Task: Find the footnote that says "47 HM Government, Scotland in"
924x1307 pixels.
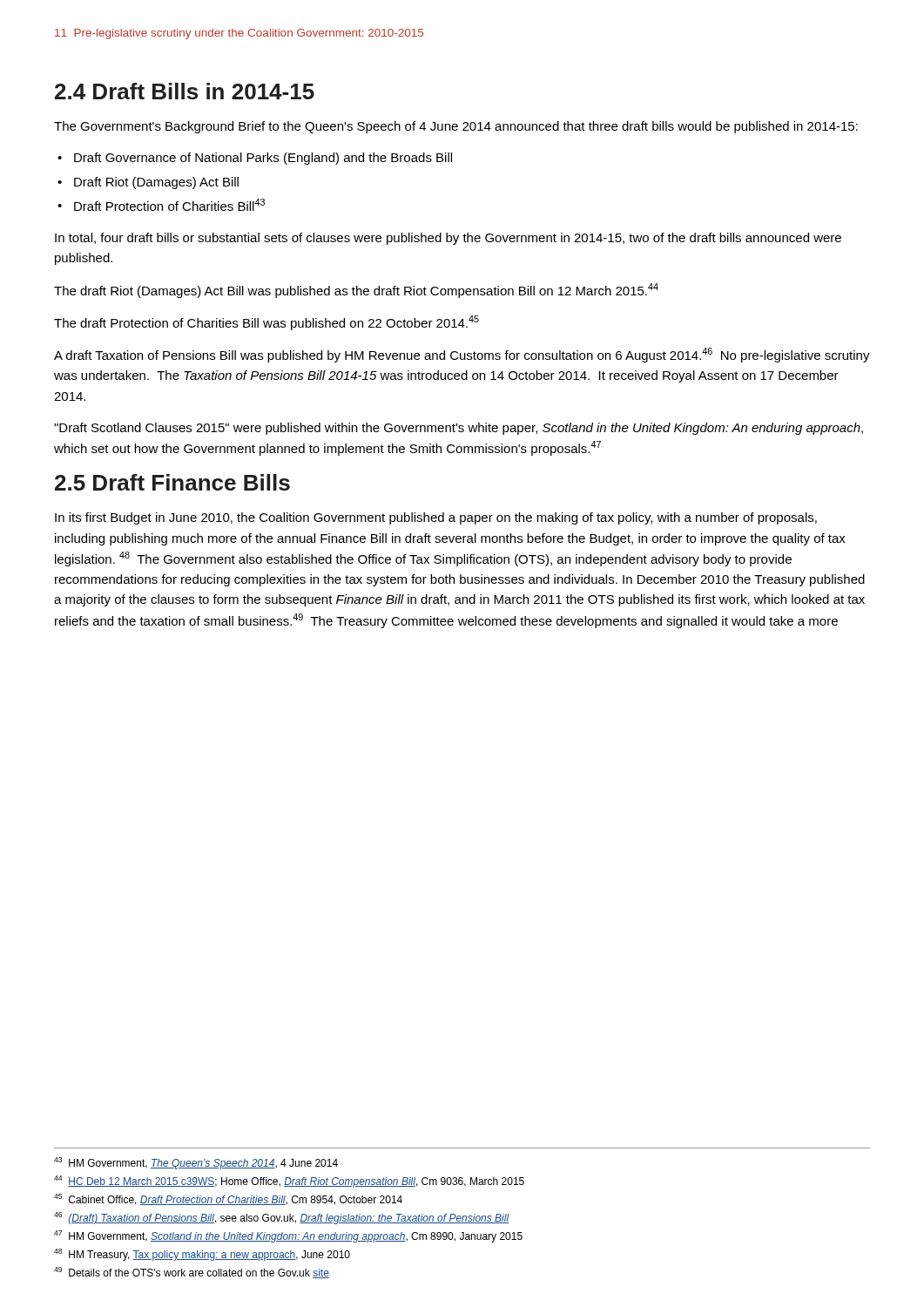Action: (288, 1236)
